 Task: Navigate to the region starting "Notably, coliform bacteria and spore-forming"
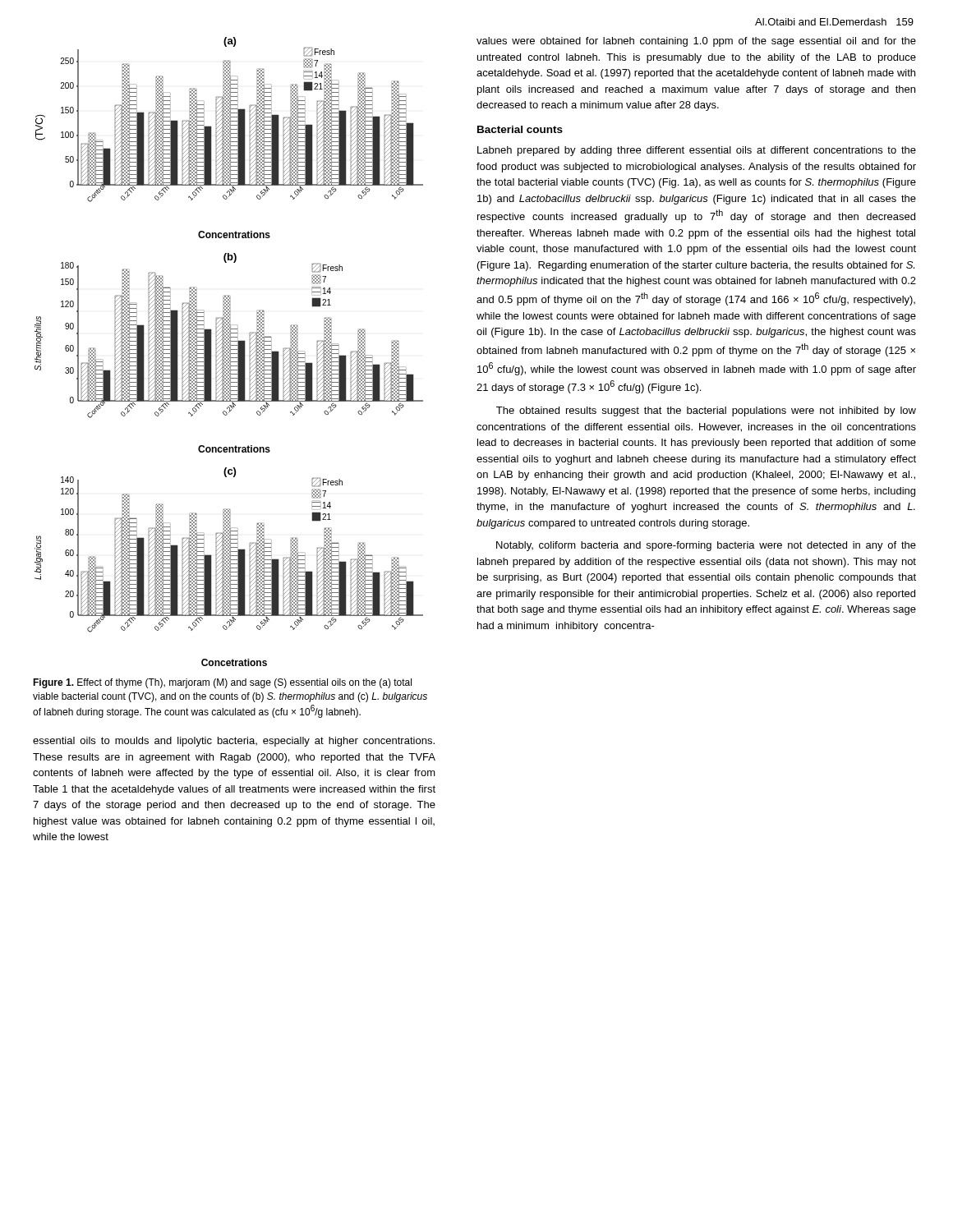[696, 585]
